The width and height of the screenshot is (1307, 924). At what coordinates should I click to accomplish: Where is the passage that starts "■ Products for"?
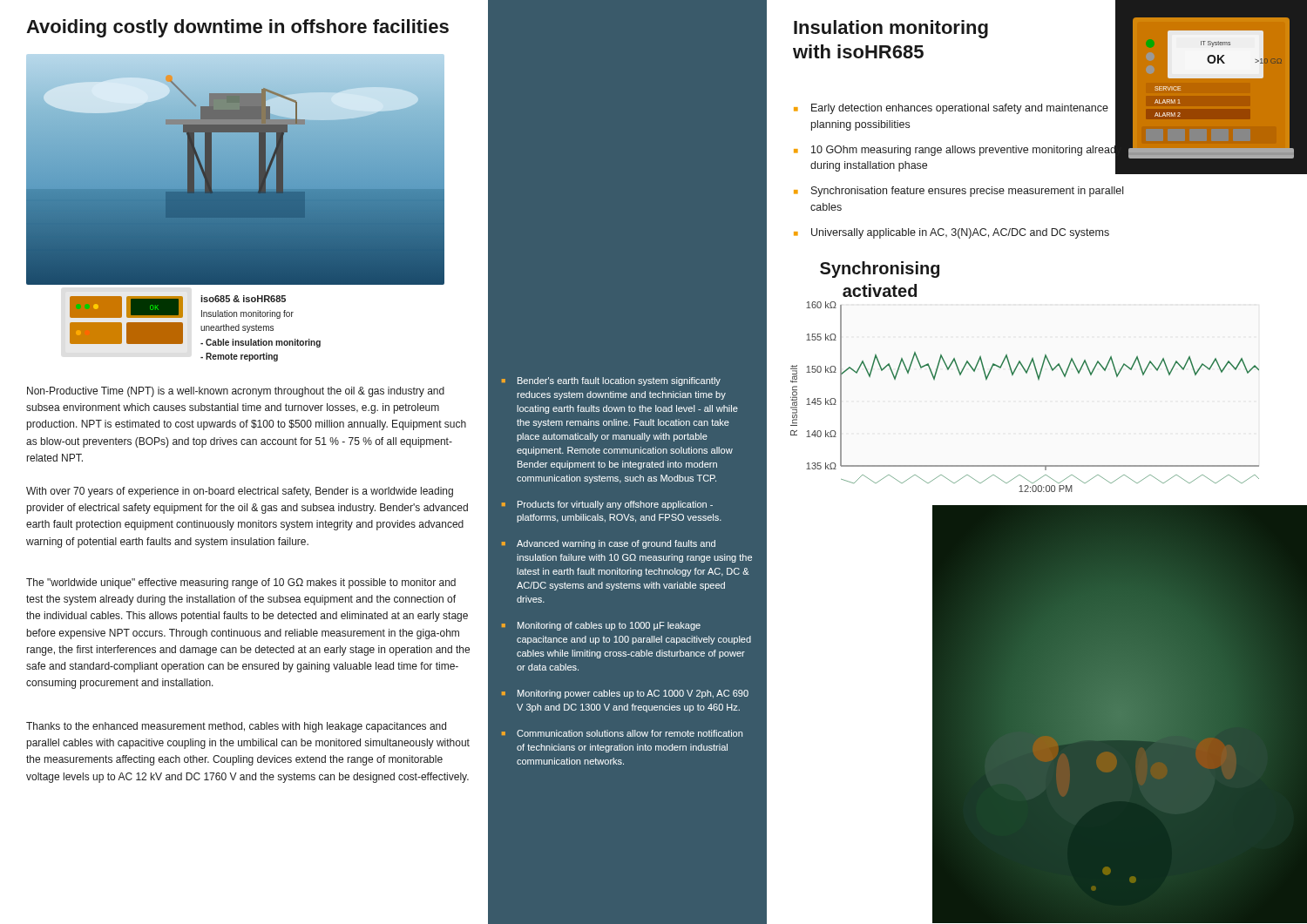611,511
